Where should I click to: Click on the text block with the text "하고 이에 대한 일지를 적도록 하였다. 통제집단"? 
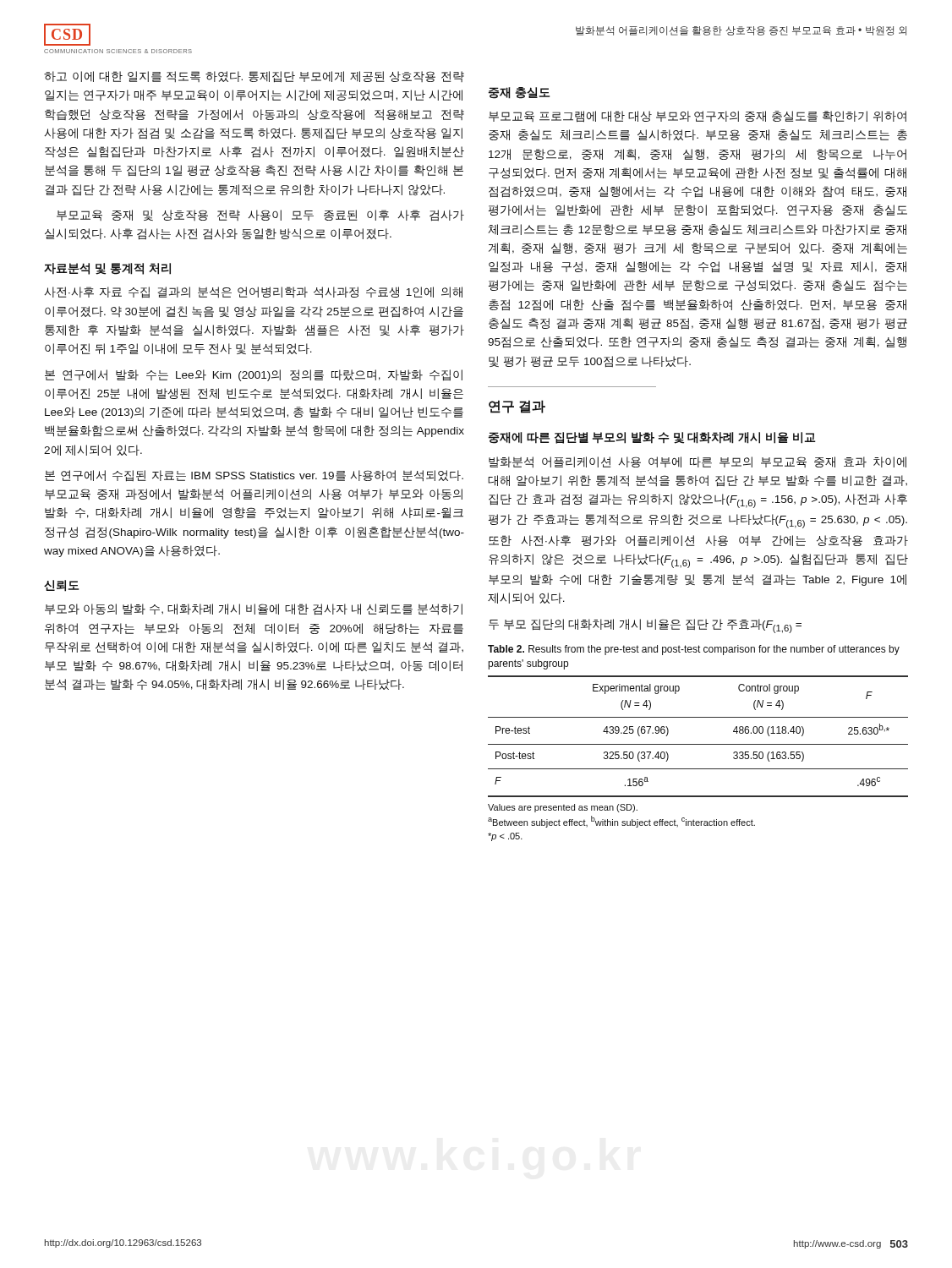click(254, 133)
